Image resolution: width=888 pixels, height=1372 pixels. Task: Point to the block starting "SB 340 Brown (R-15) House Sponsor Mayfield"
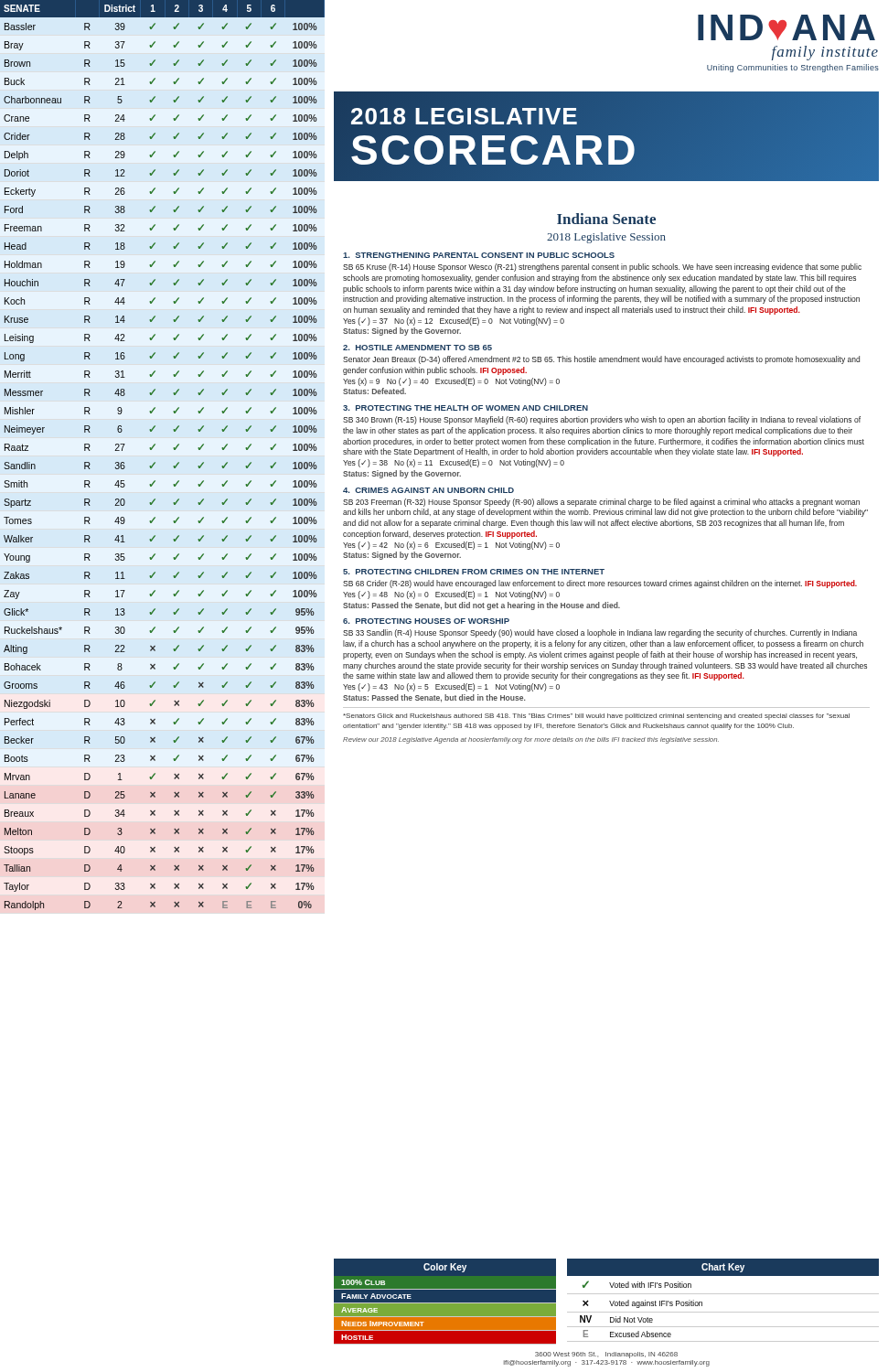coord(603,447)
